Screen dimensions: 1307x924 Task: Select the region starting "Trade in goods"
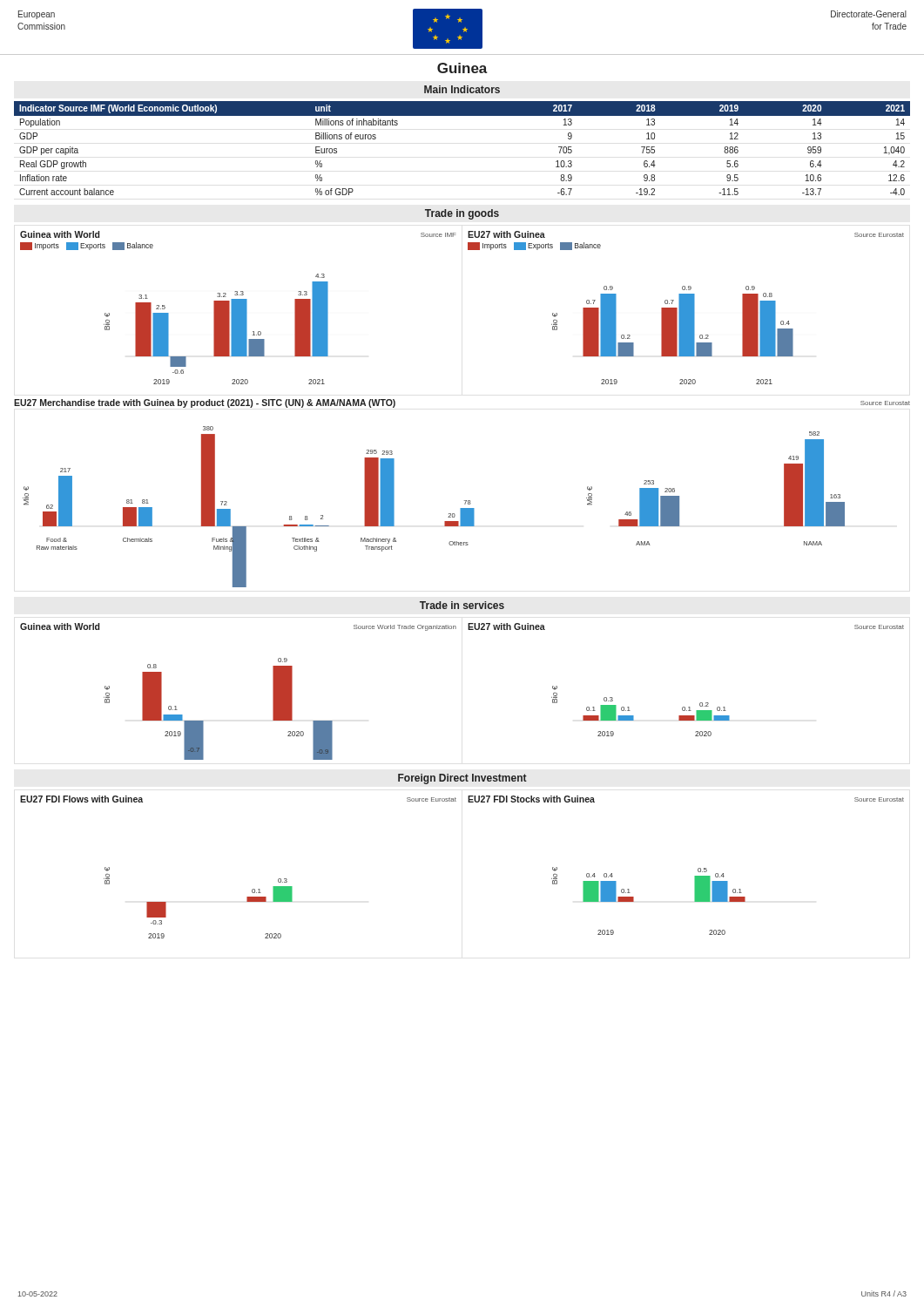tap(462, 213)
